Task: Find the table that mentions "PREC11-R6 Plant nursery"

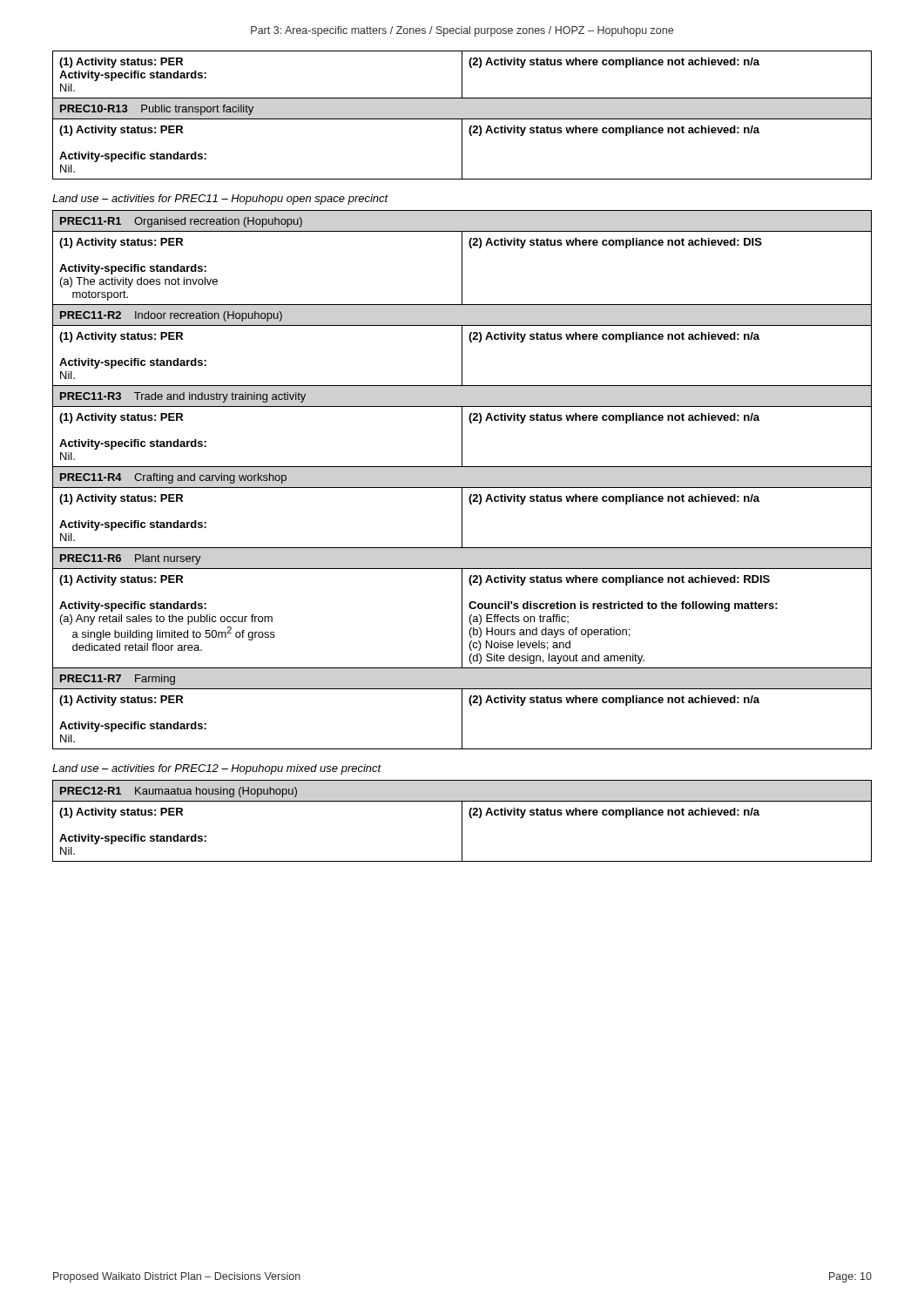Action: coord(462,480)
